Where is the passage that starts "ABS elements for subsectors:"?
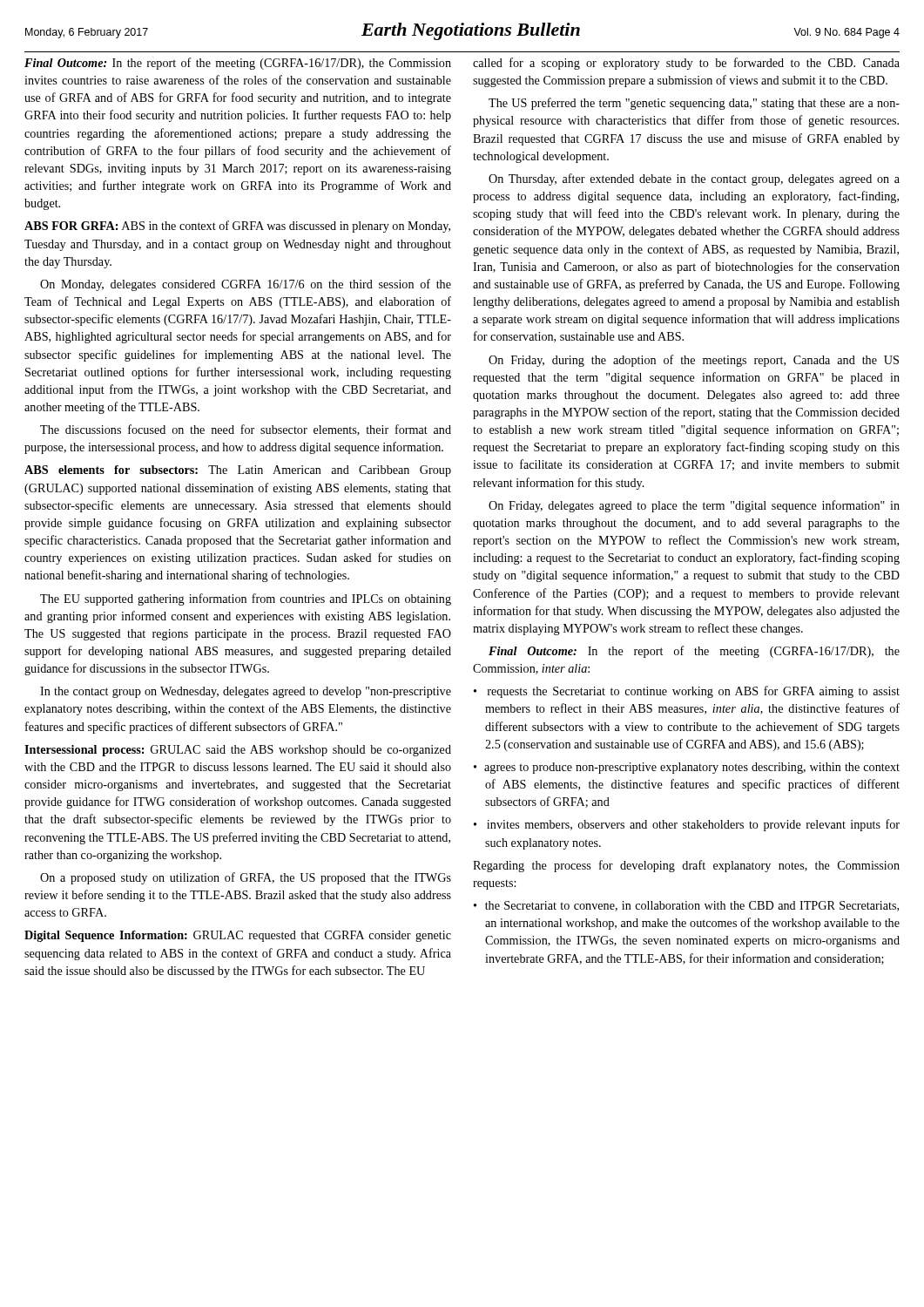 tap(238, 523)
